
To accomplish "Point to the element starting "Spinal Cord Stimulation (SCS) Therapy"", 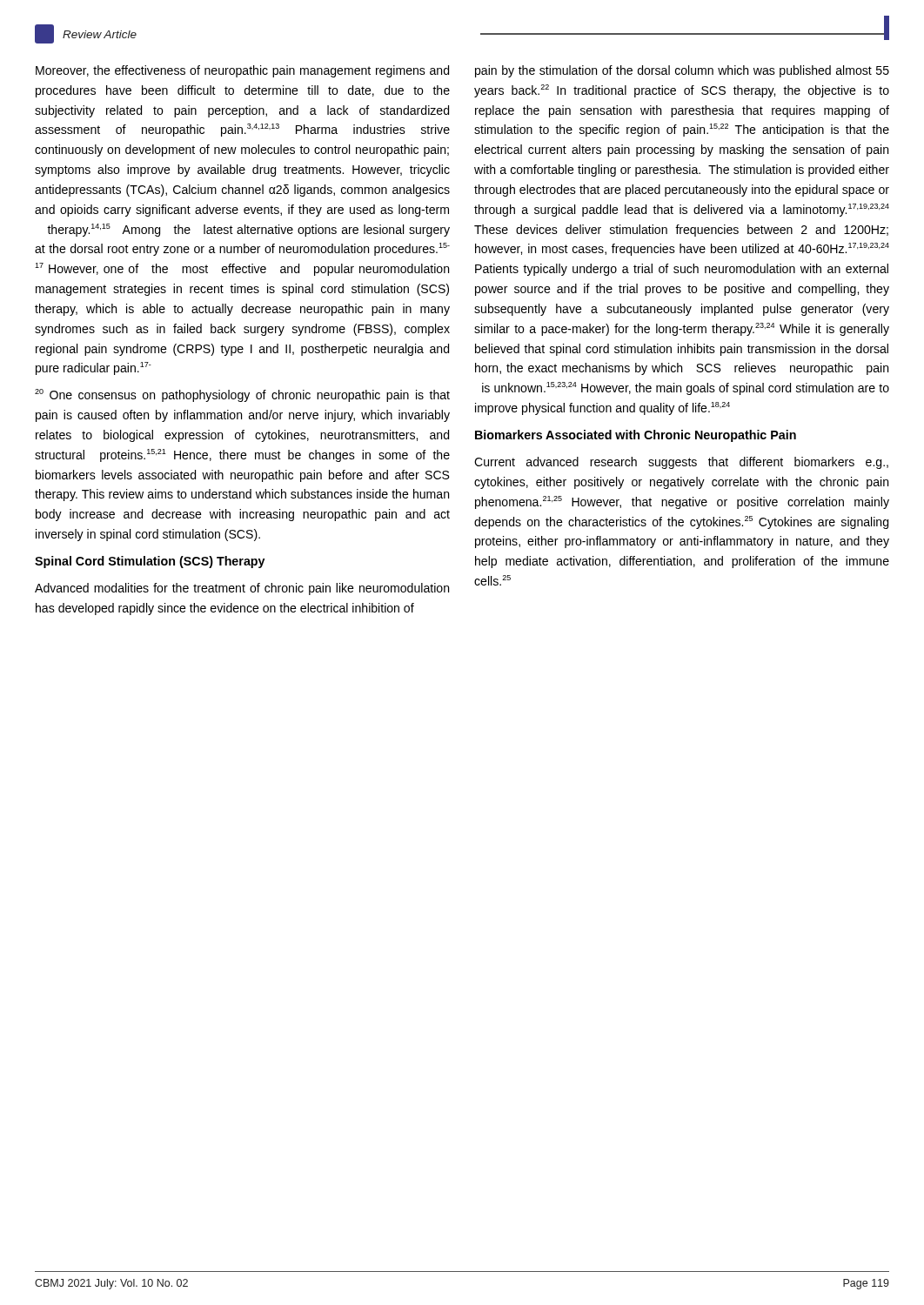I will click(242, 562).
